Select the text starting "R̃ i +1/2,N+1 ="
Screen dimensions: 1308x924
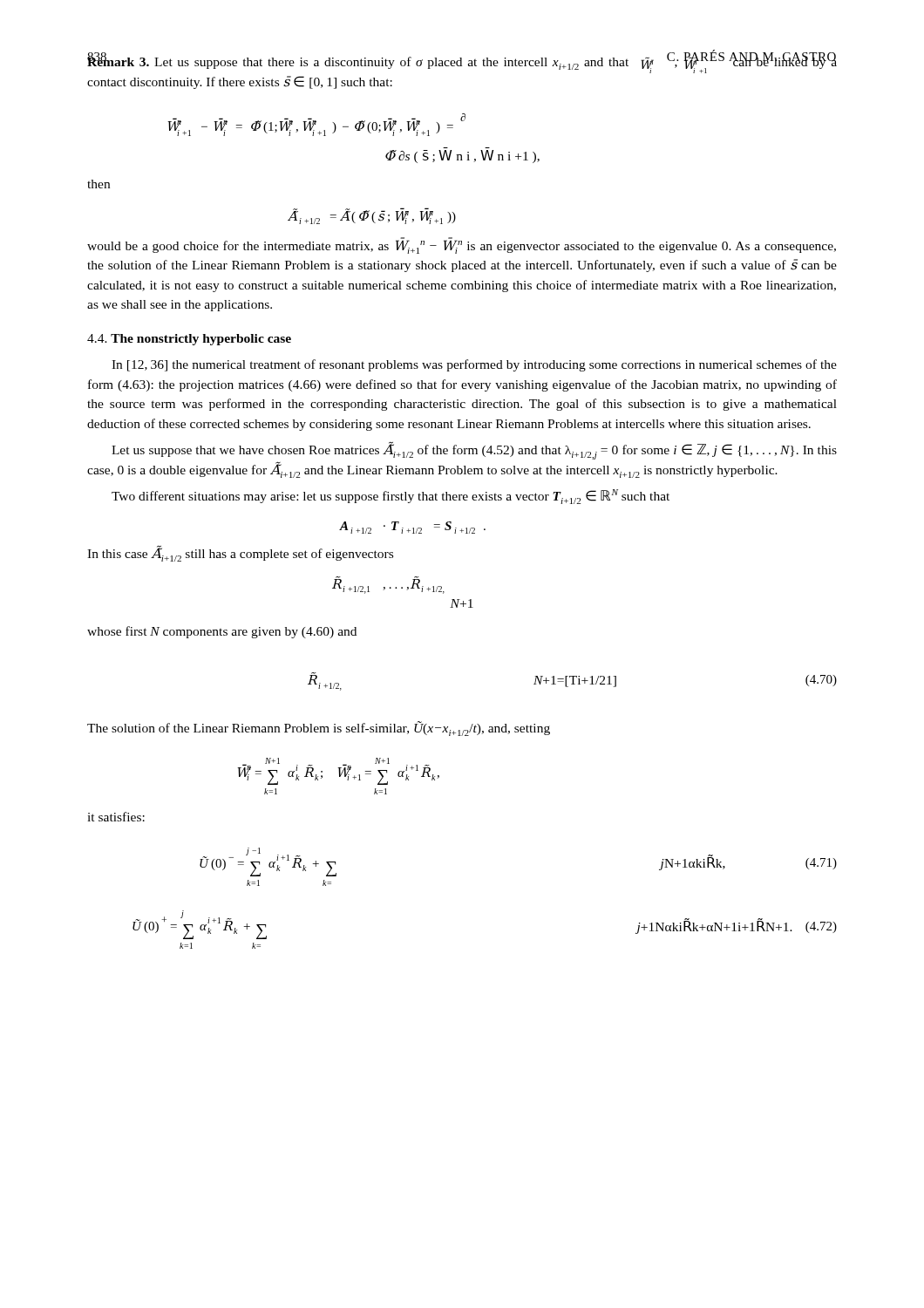click(572, 681)
